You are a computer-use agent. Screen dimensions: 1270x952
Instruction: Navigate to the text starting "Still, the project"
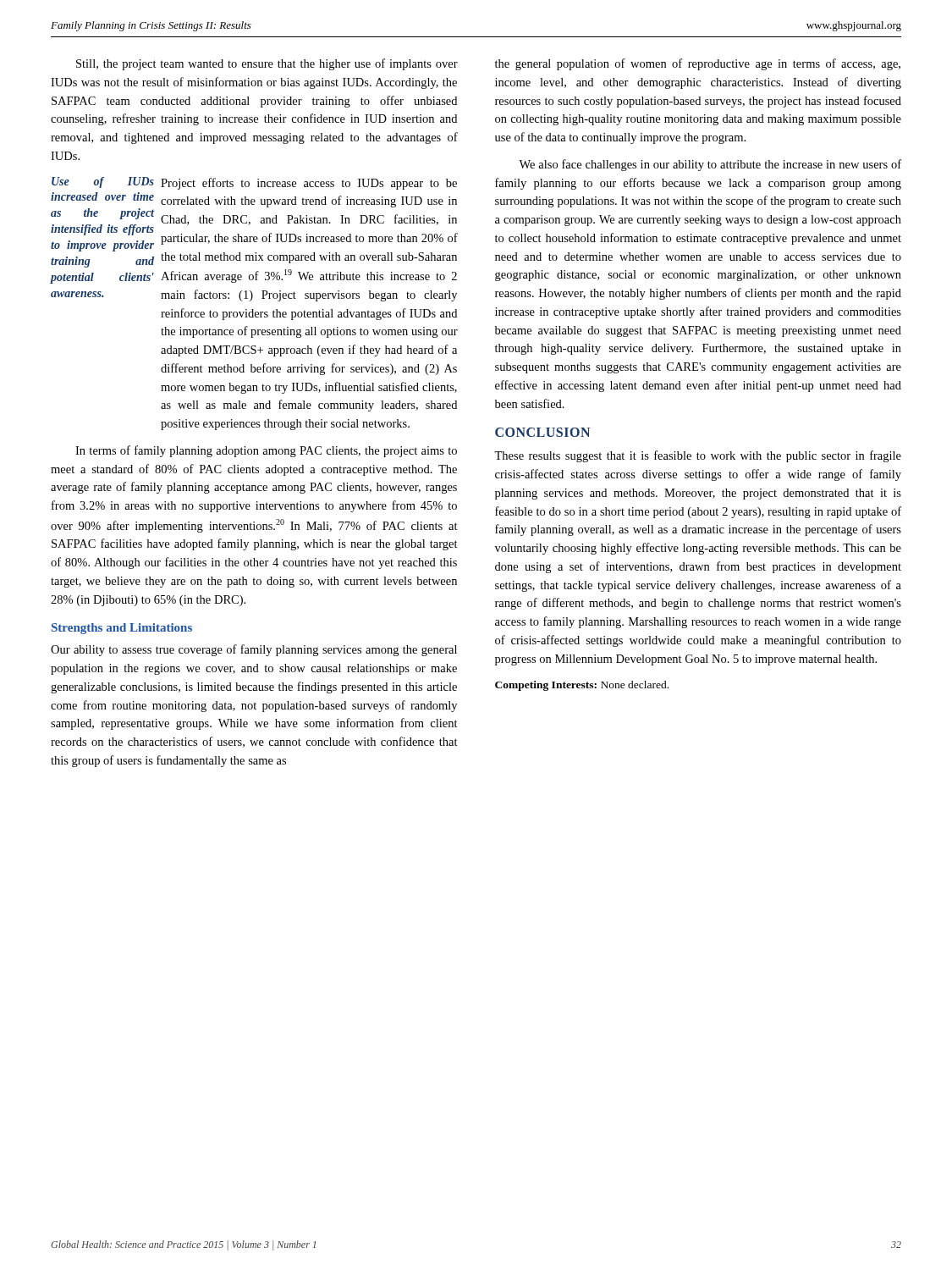pyautogui.click(x=254, y=110)
